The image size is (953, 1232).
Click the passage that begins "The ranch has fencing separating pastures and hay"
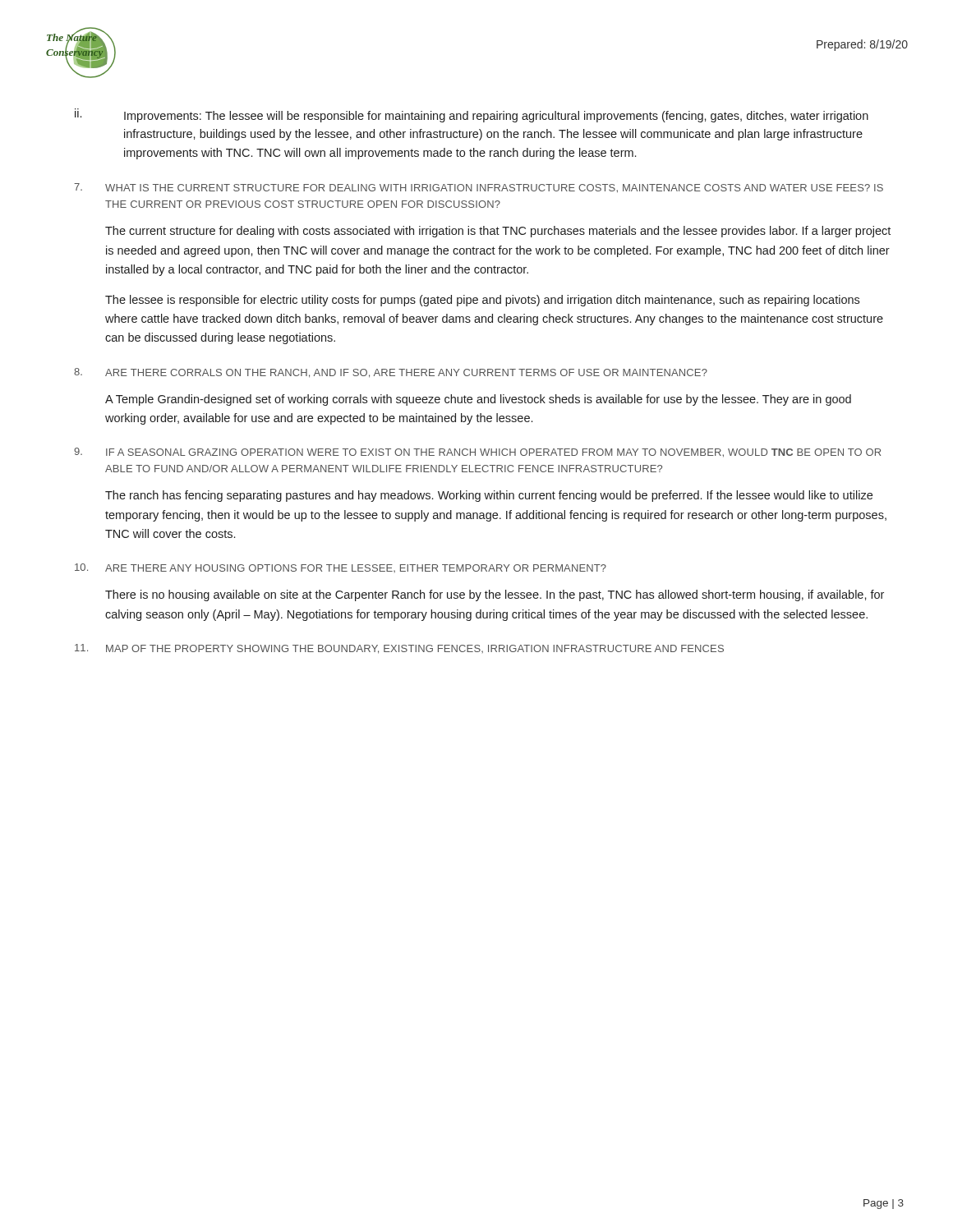[x=498, y=515]
